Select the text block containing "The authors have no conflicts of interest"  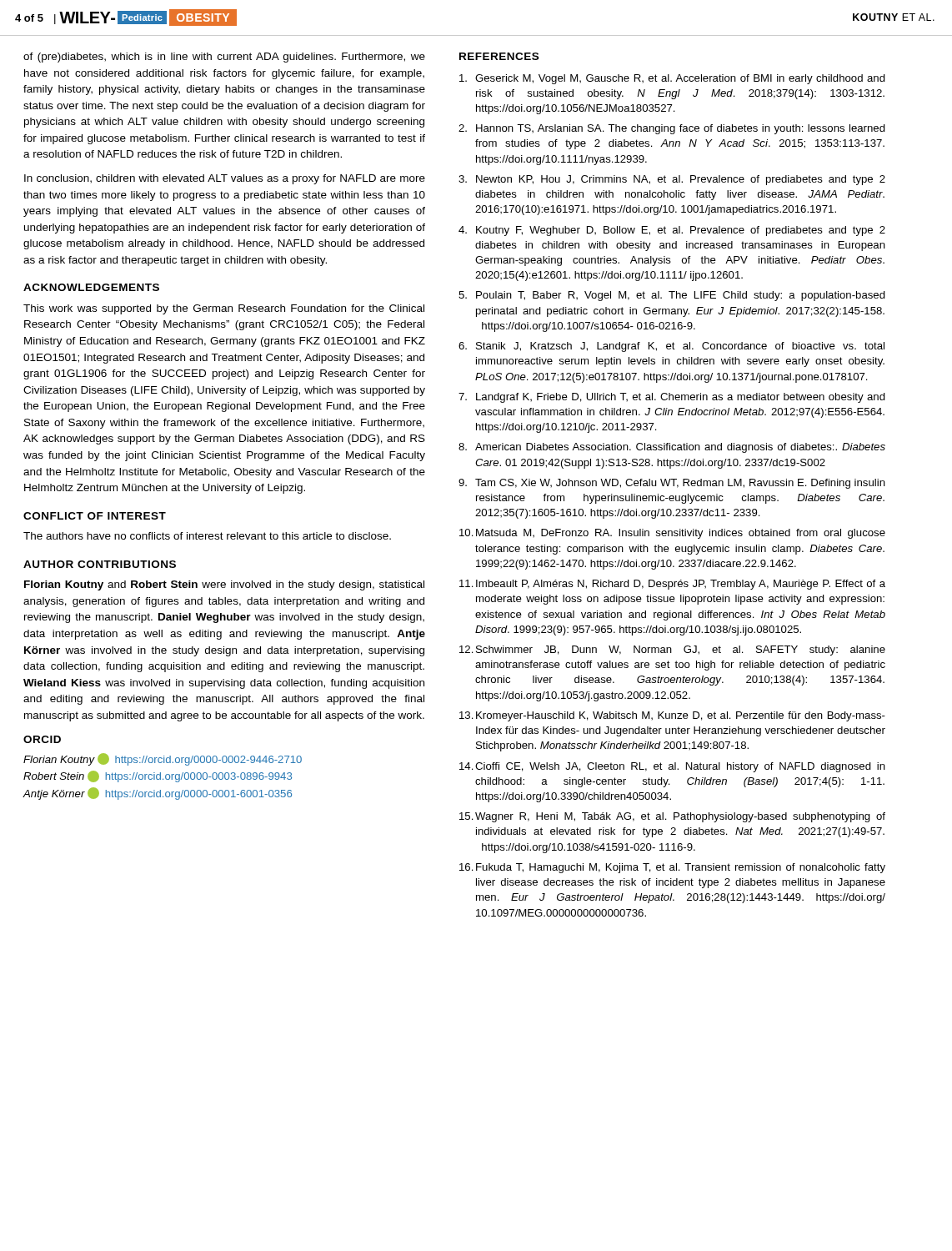point(224,536)
